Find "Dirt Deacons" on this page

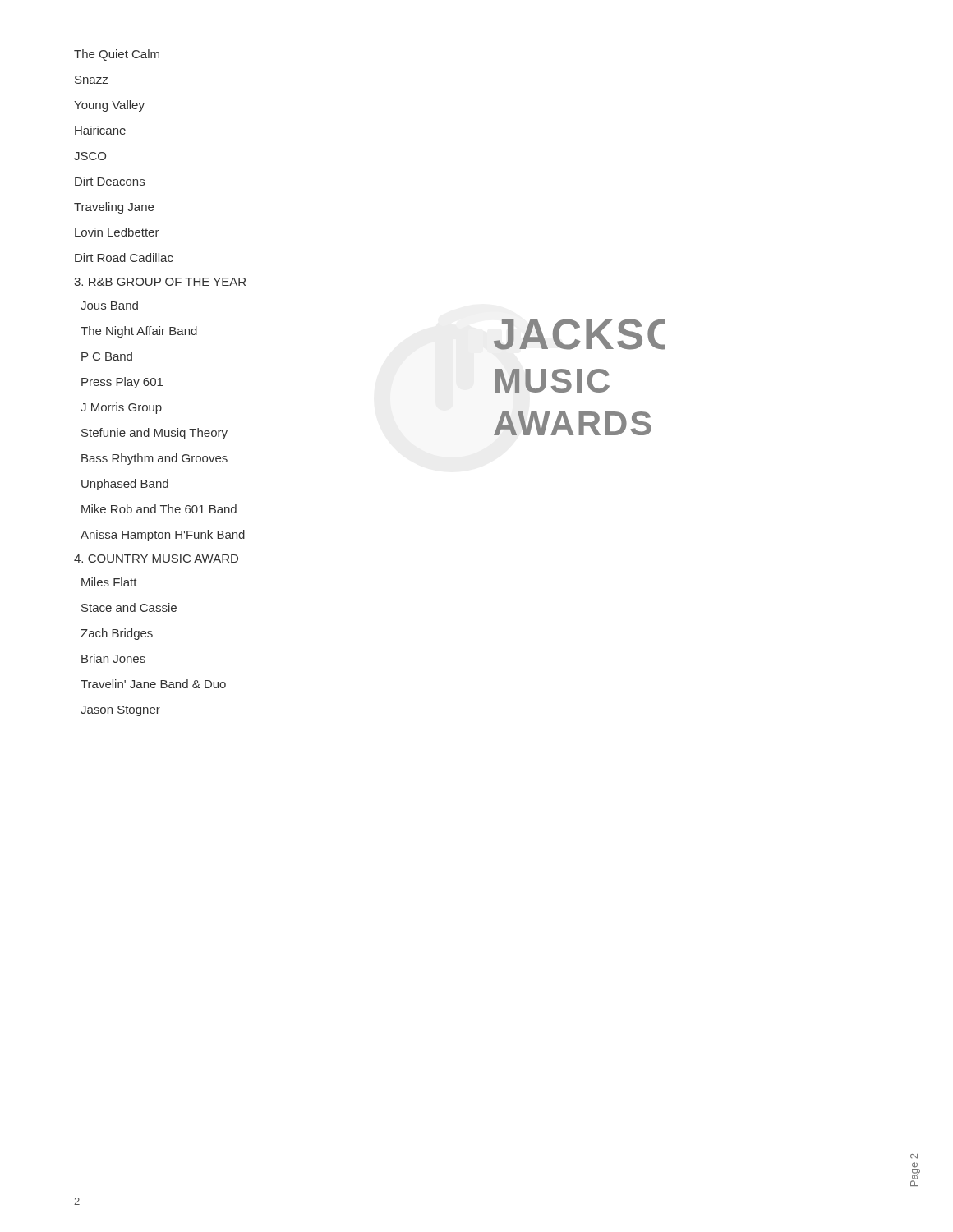point(110,181)
